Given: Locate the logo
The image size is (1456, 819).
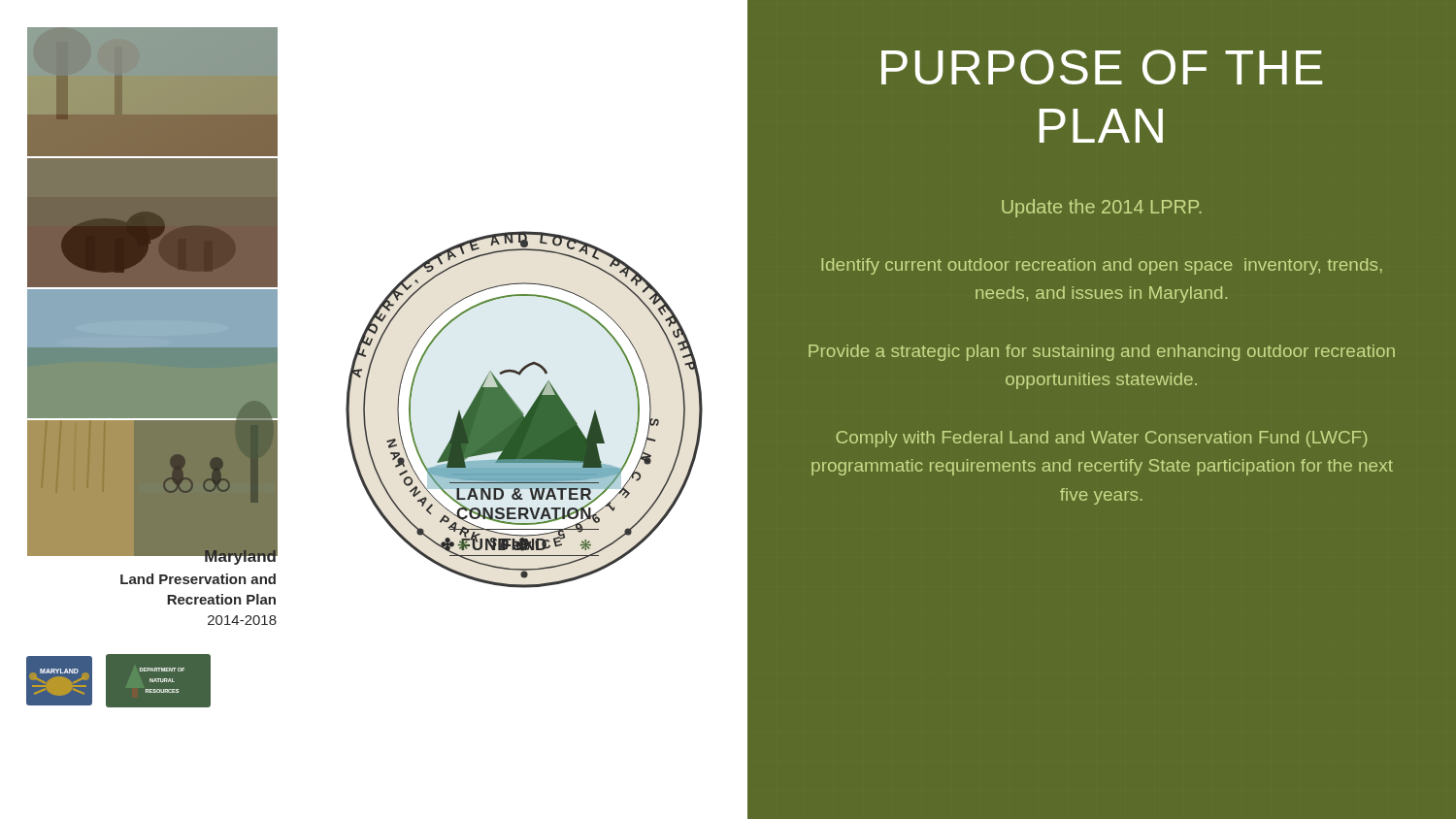Looking at the screenshot, I should (x=524, y=410).
